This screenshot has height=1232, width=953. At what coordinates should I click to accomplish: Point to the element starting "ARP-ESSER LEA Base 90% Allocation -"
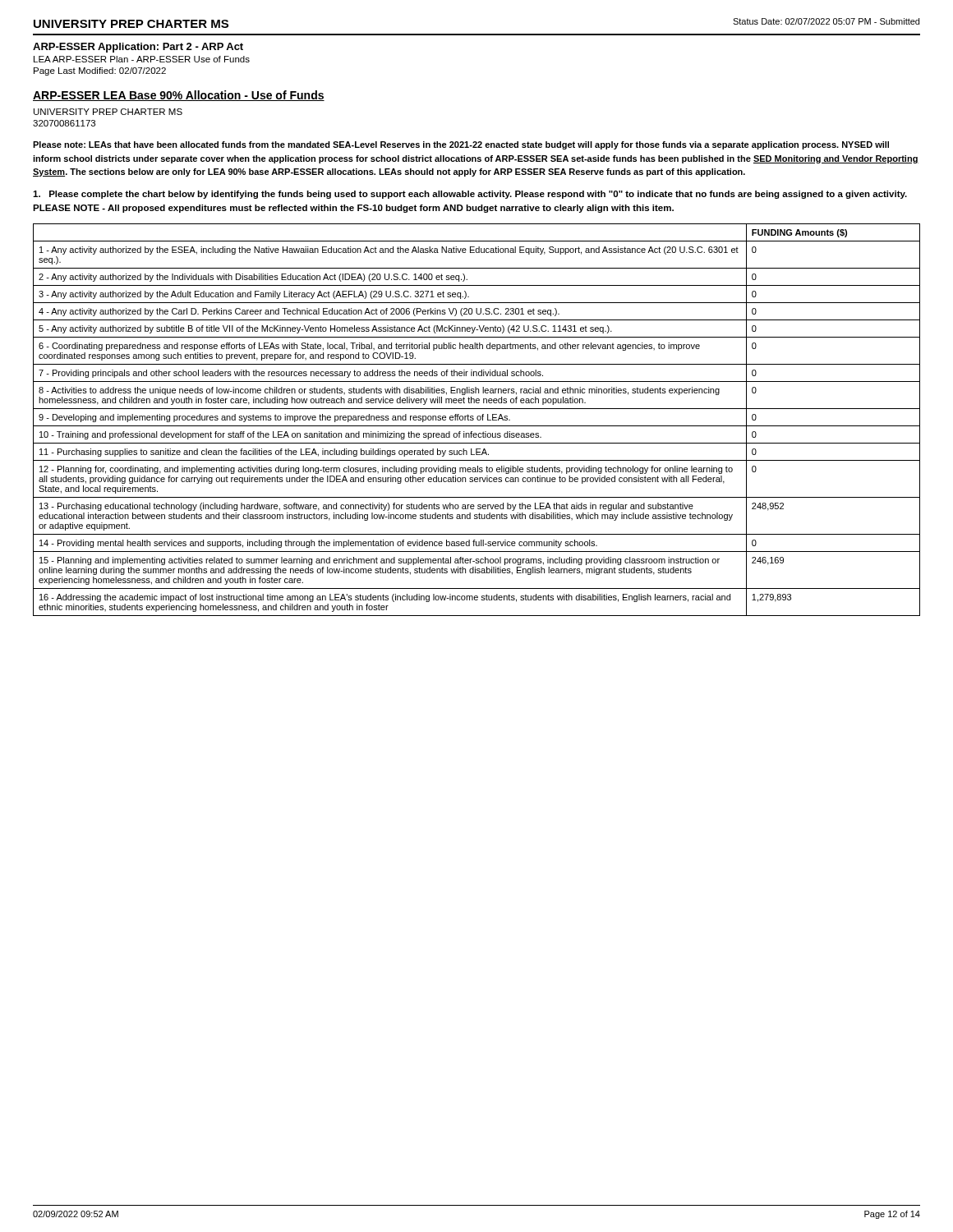178,95
